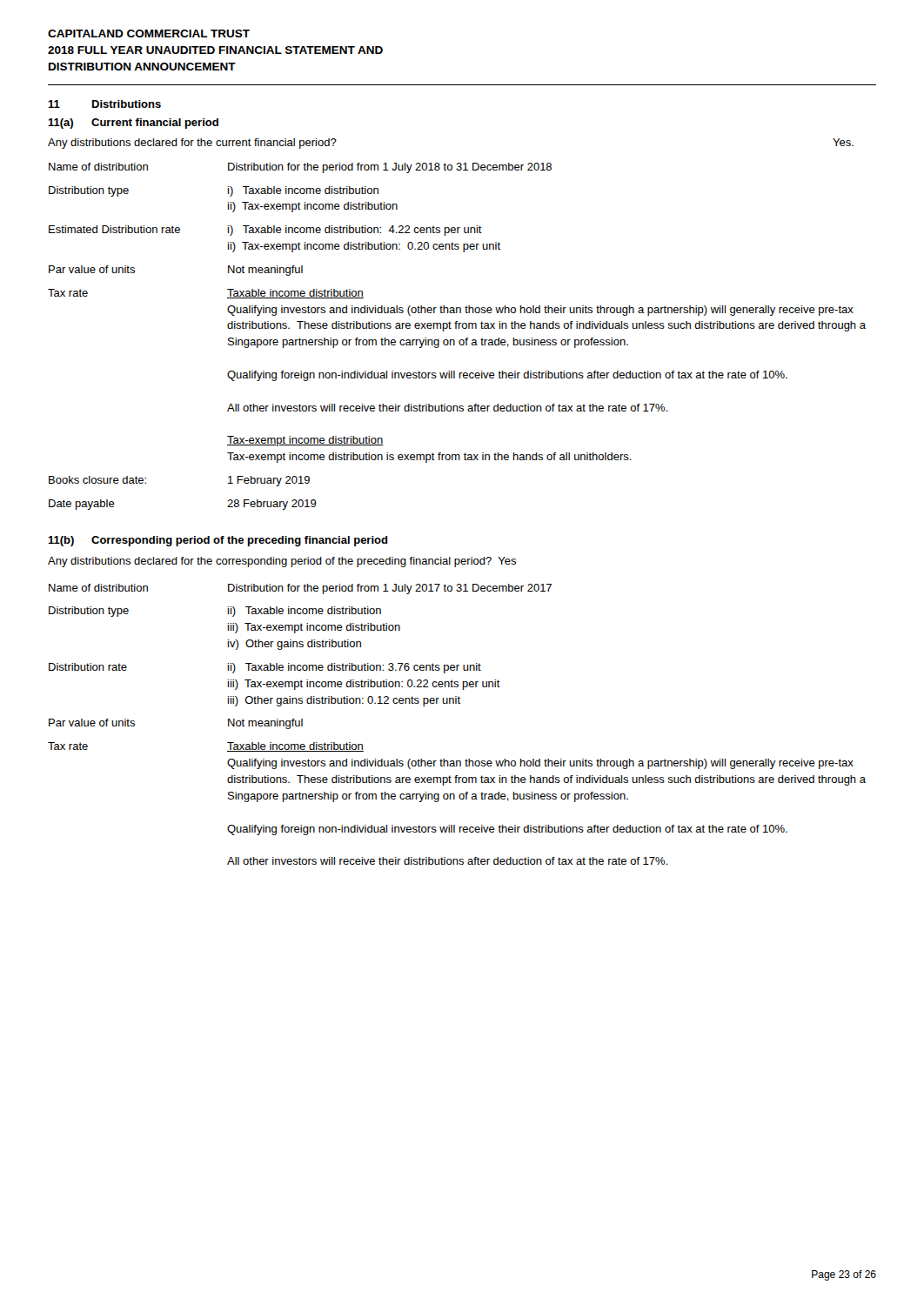
Task: Select the region starting "Distribution type ii)"
Action: click(224, 628)
